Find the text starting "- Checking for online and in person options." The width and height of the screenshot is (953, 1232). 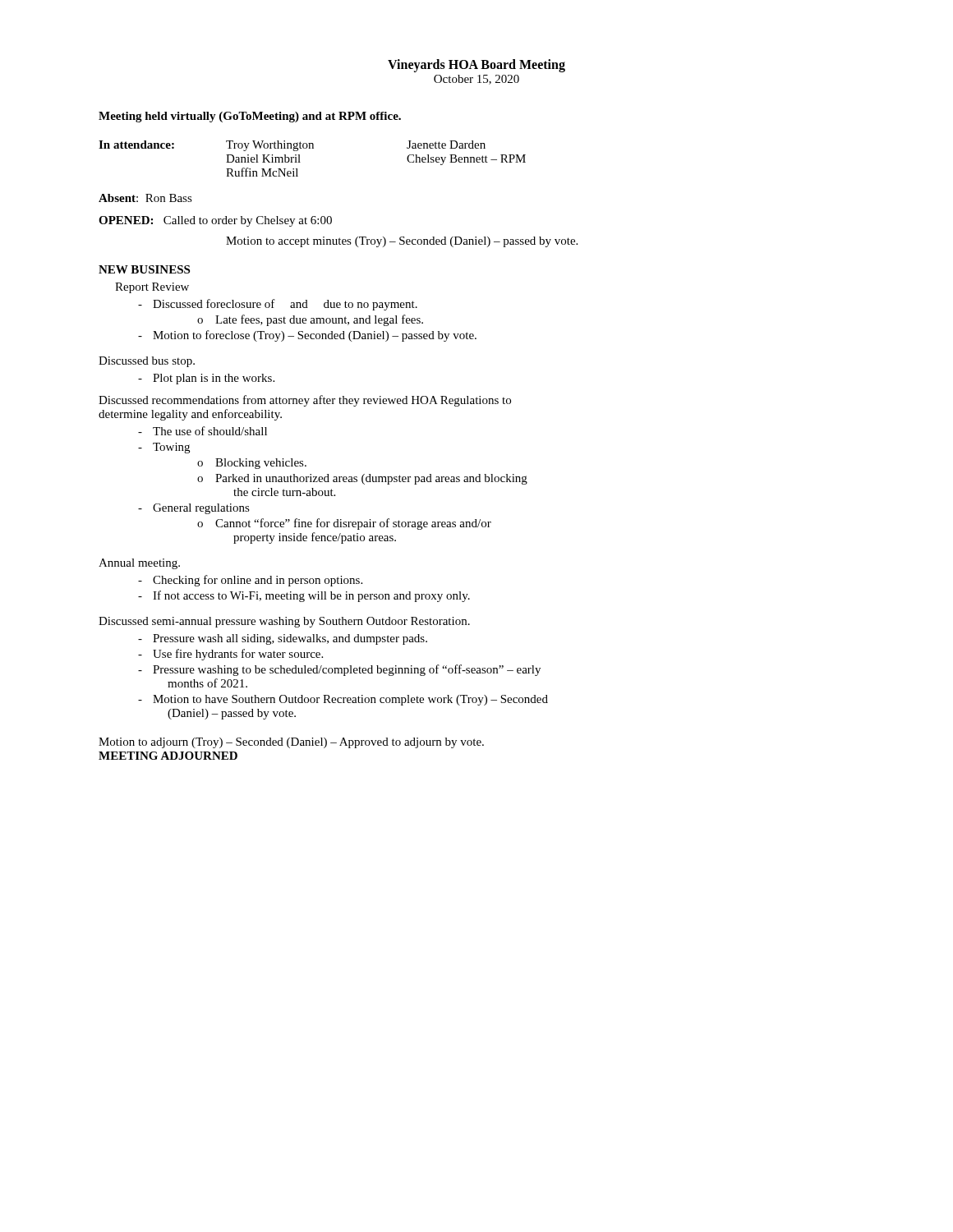(x=251, y=580)
